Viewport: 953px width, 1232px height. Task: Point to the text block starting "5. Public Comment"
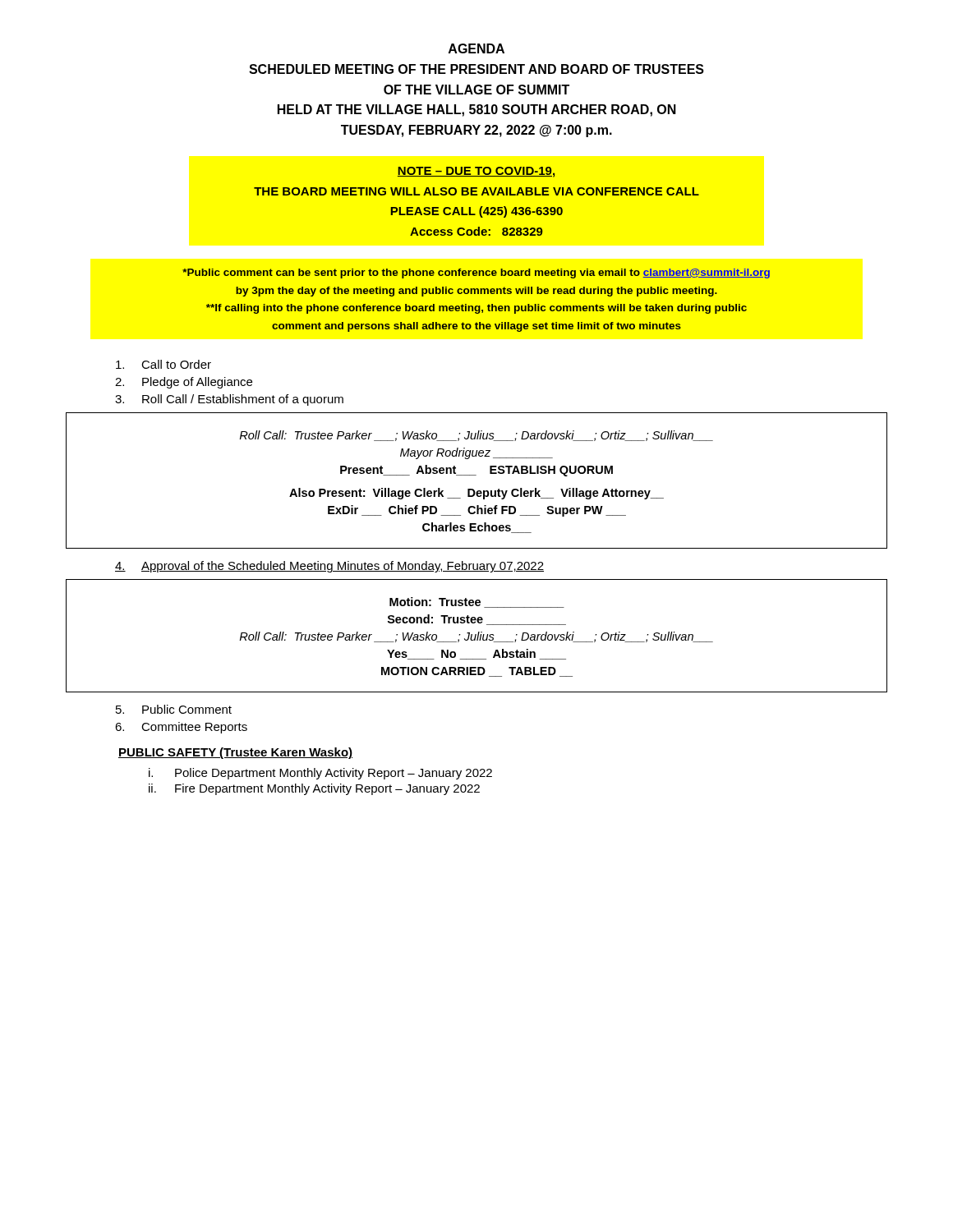173,710
